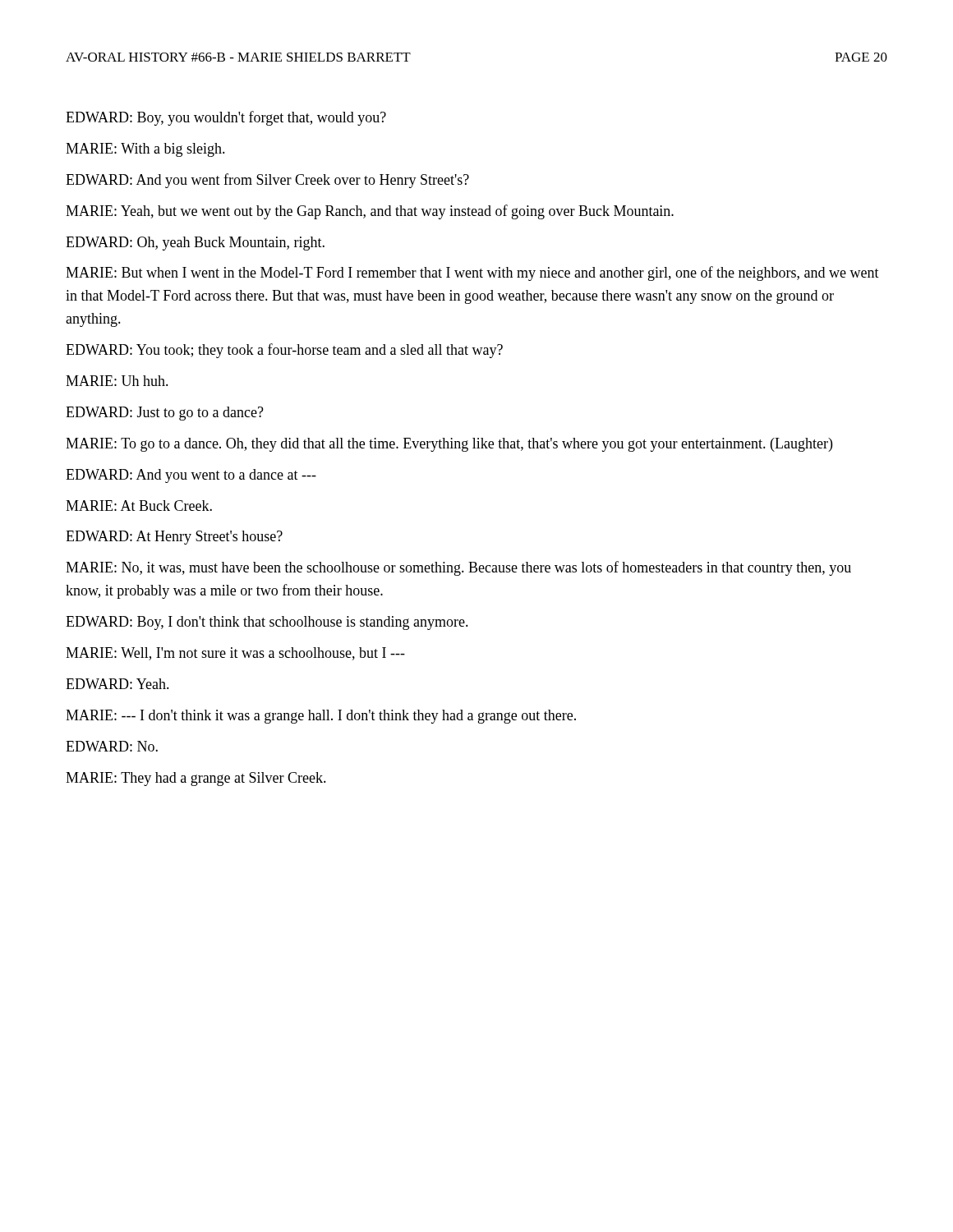Select the text with the text "EDWARD: Yeah."
The width and height of the screenshot is (953, 1232).
118,684
